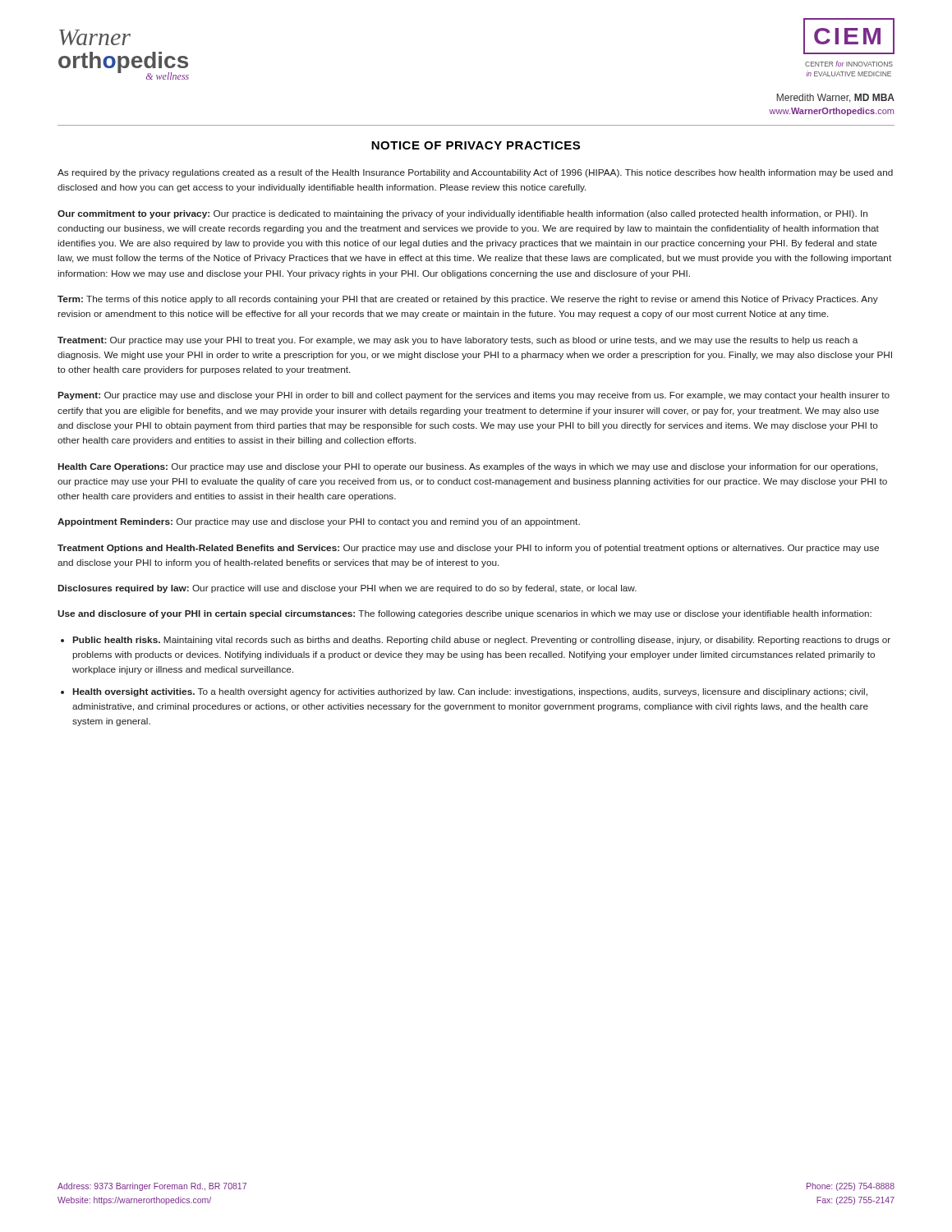952x1232 pixels.
Task: Where is the passage that starts "Appointment Reminders: Our practice may use and disclose"?
Action: (x=319, y=522)
